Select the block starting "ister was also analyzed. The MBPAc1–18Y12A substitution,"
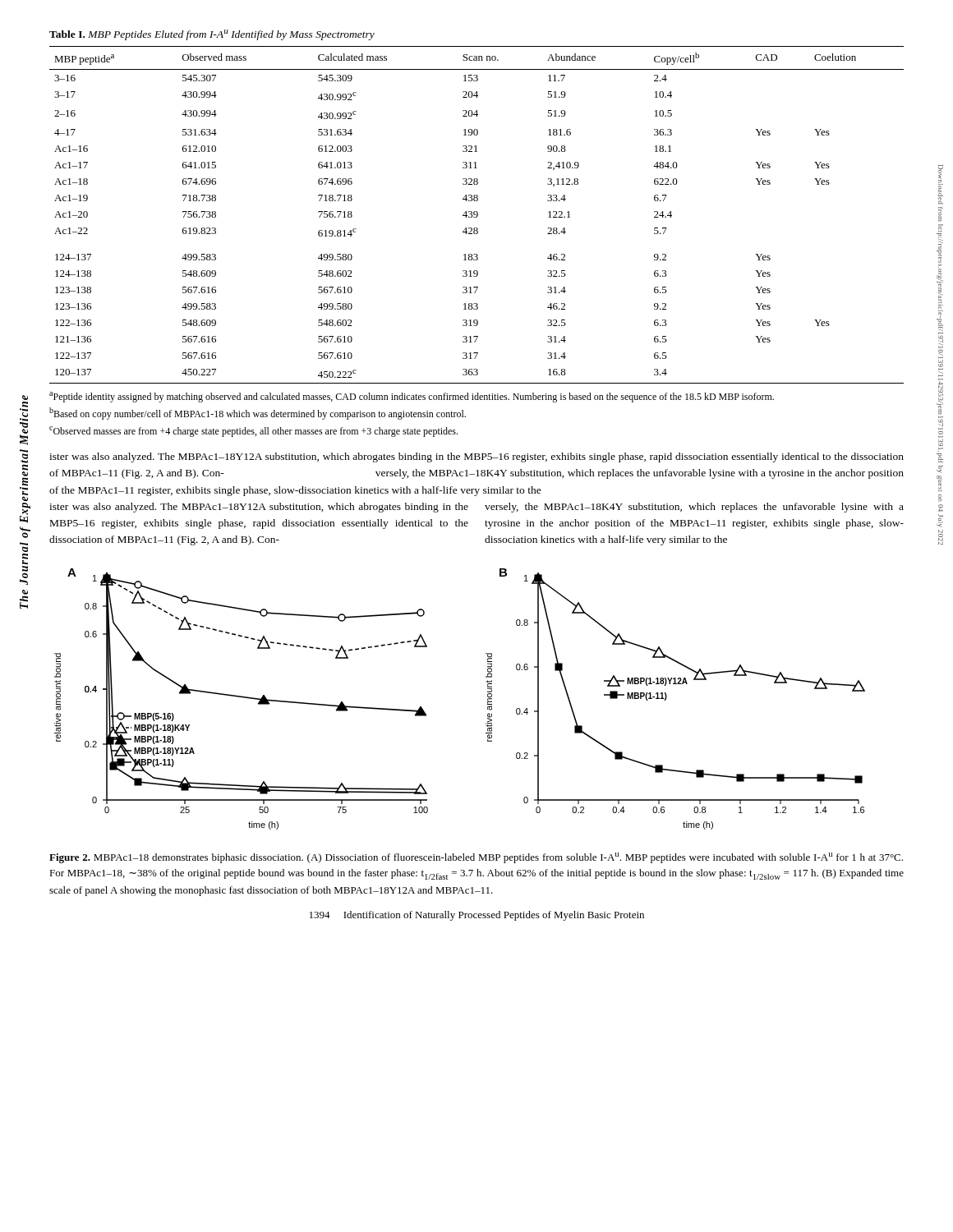Image resolution: width=953 pixels, height=1232 pixels. 476,473
